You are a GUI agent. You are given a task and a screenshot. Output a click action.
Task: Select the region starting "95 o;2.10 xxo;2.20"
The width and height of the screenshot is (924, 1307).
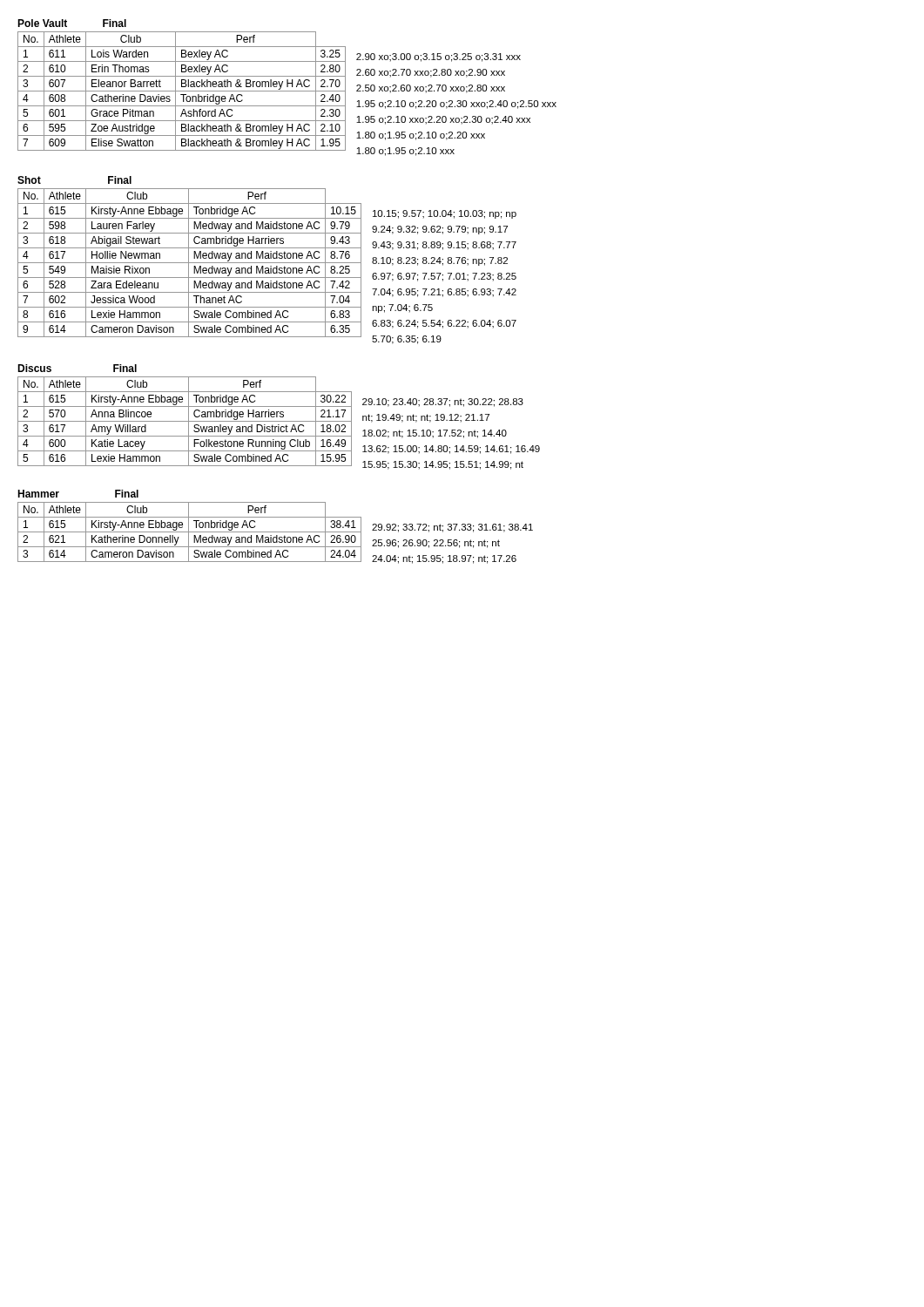click(x=444, y=119)
